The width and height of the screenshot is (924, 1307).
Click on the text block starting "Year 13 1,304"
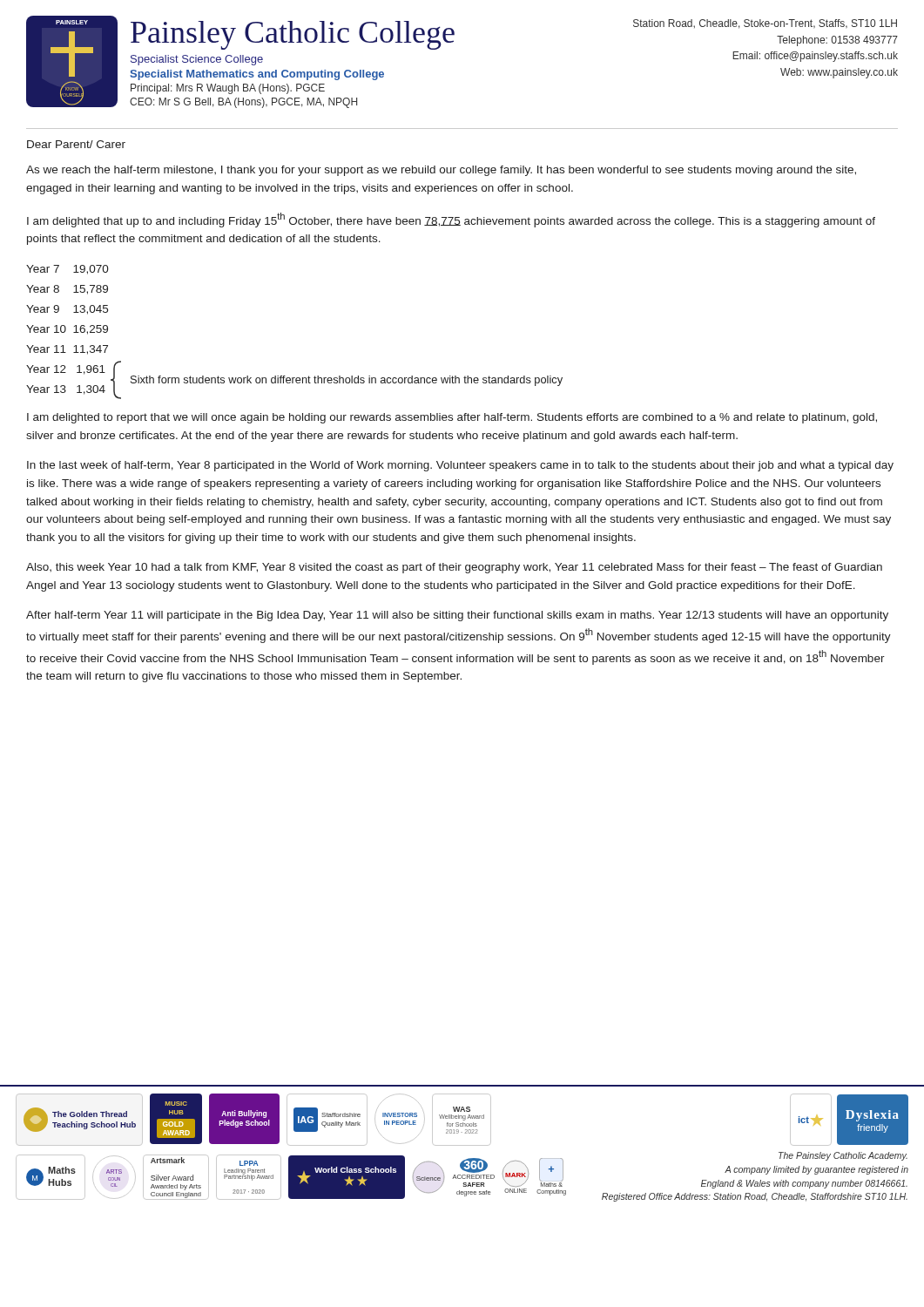coord(66,389)
